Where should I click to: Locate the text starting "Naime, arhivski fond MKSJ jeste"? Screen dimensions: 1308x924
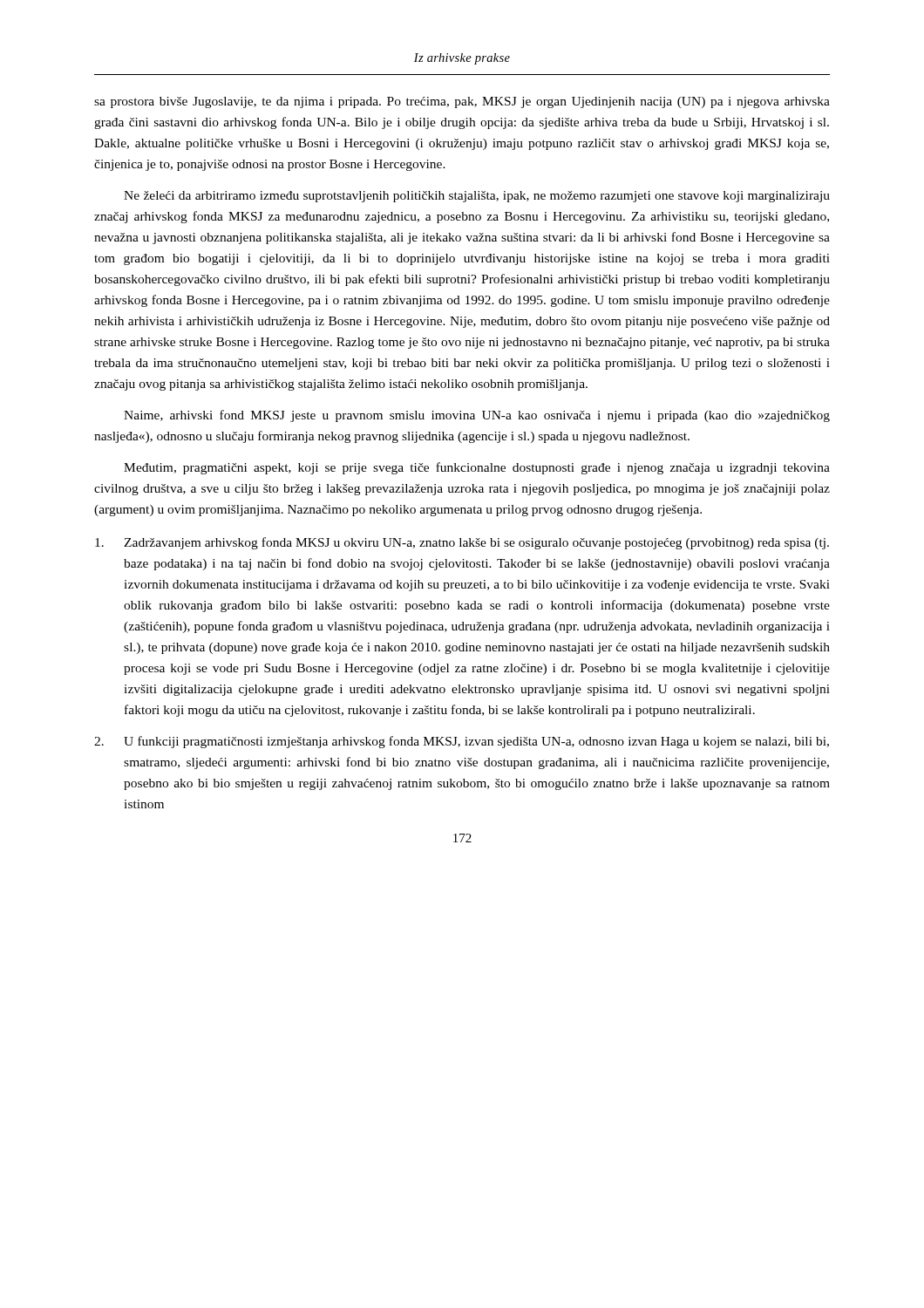[x=462, y=425]
